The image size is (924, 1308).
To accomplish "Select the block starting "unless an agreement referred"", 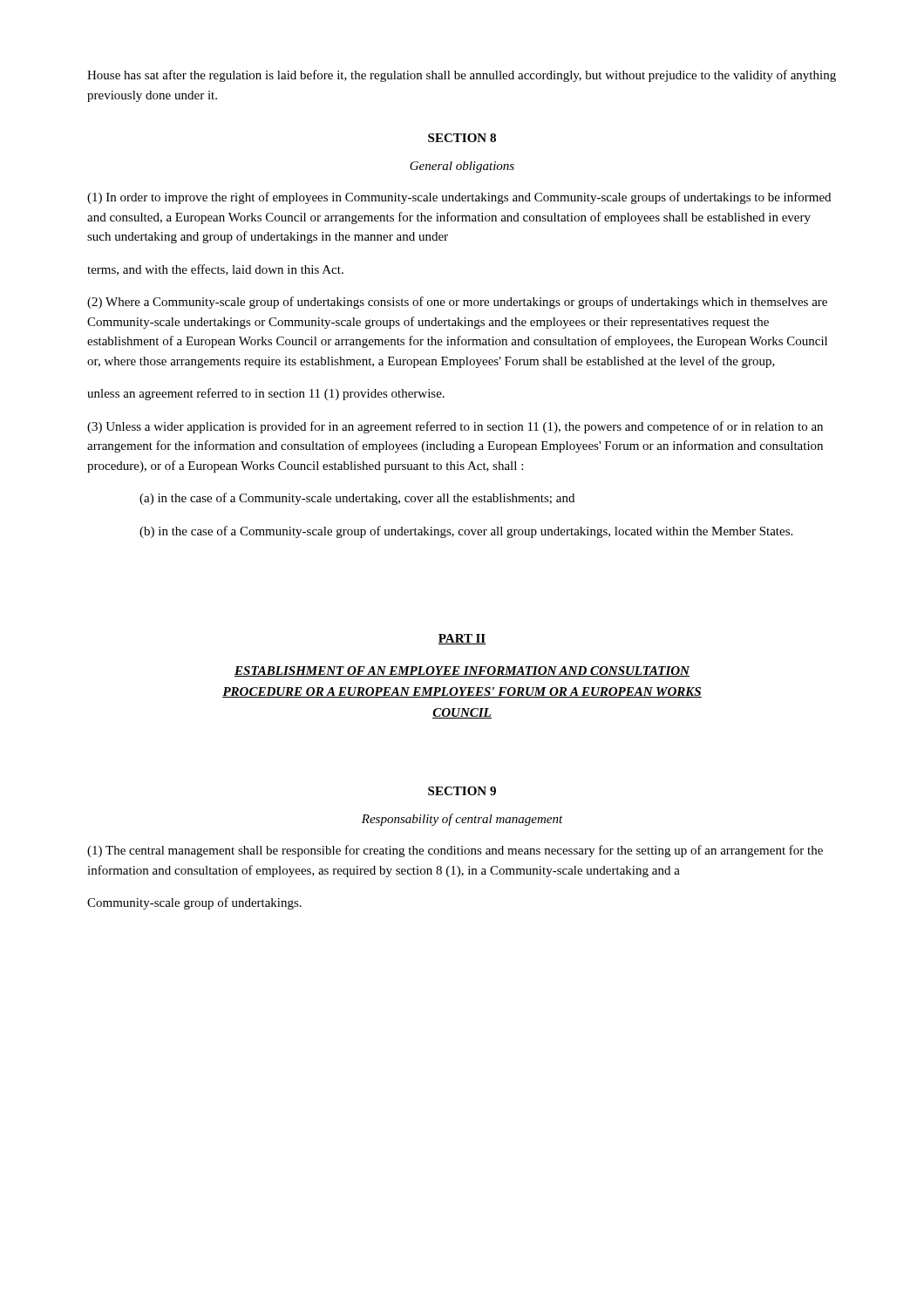I will click(266, 394).
